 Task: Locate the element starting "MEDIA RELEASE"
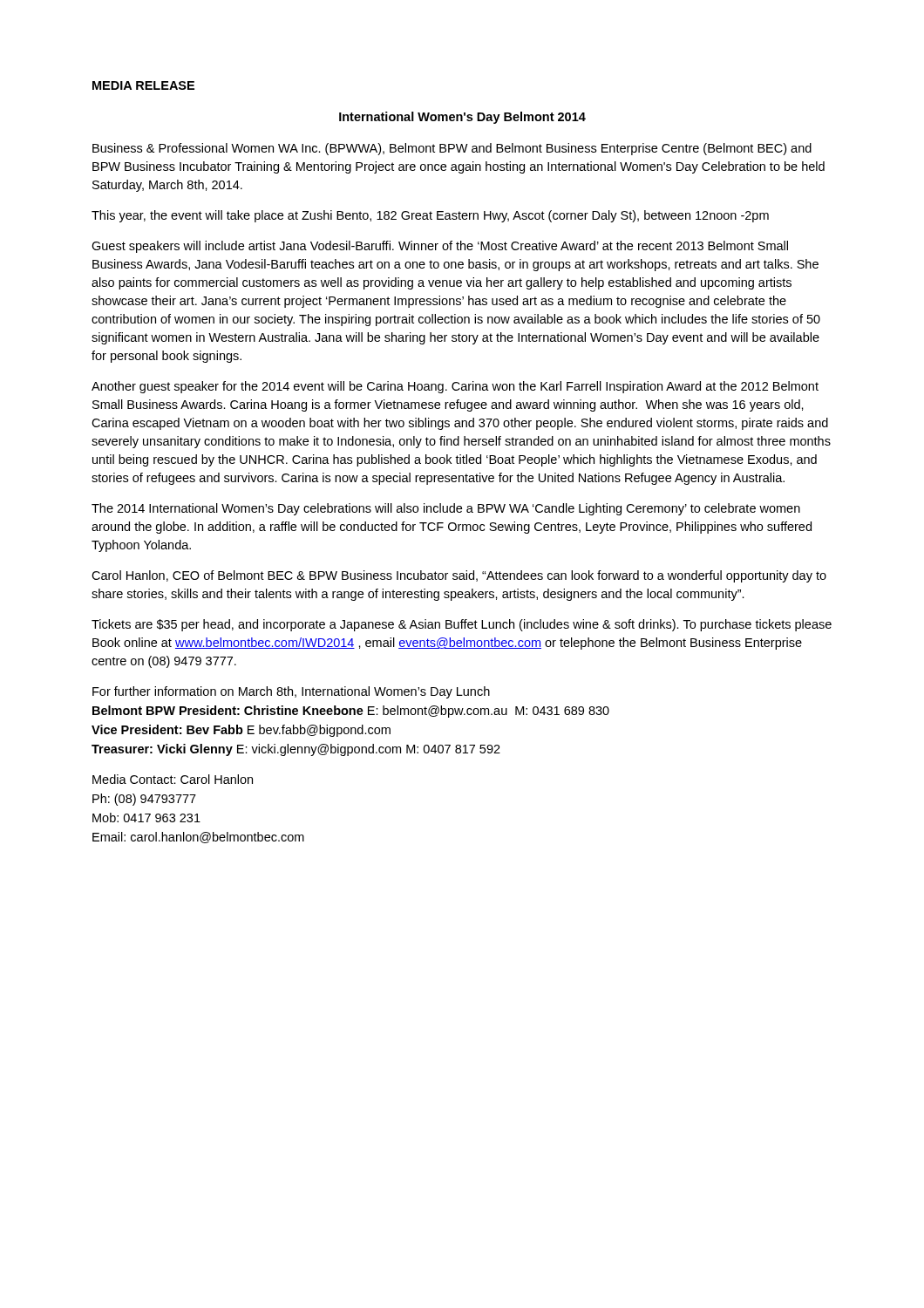143,85
